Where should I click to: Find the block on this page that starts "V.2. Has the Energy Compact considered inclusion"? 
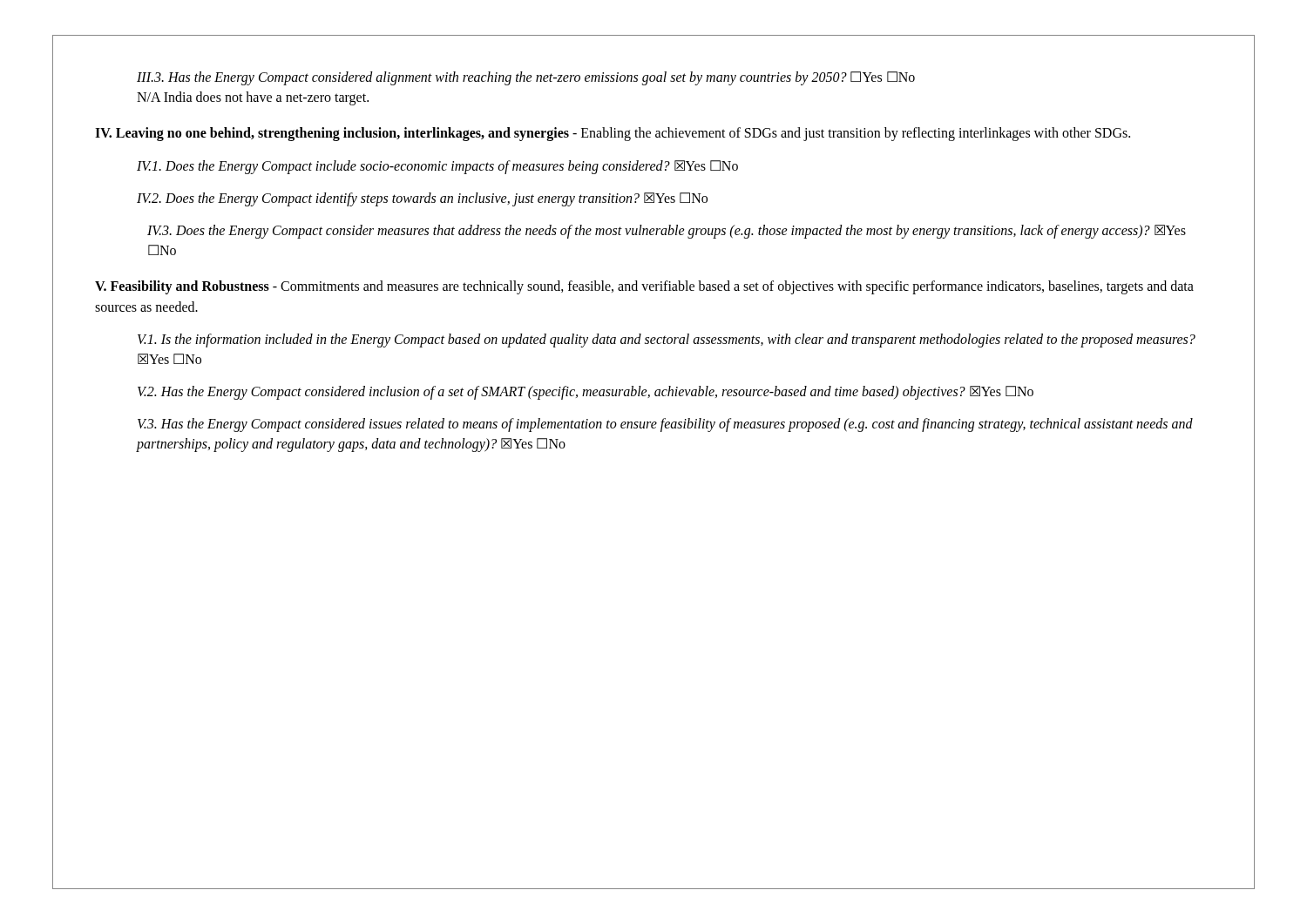click(x=585, y=391)
